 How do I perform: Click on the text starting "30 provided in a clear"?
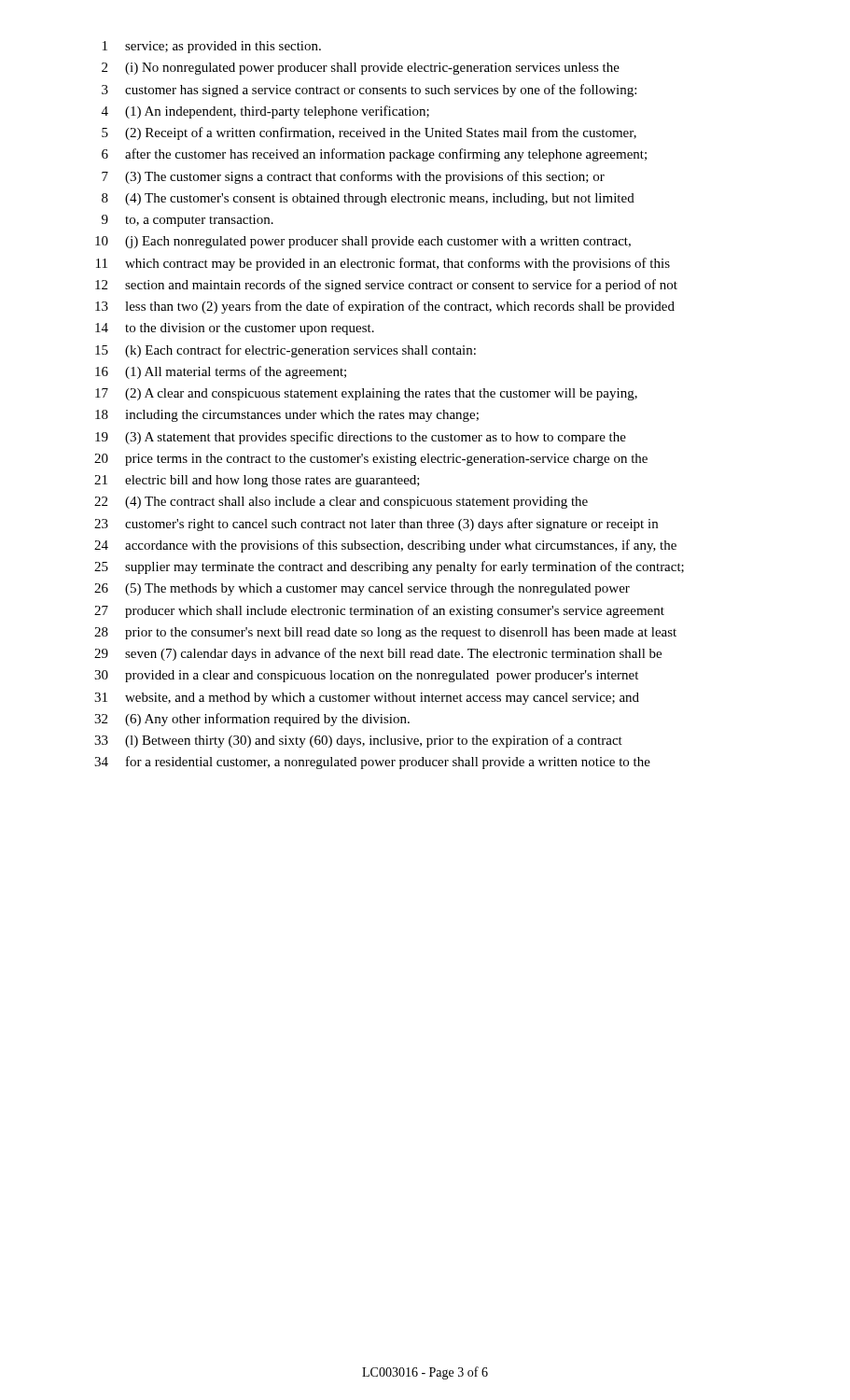(425, 676)
